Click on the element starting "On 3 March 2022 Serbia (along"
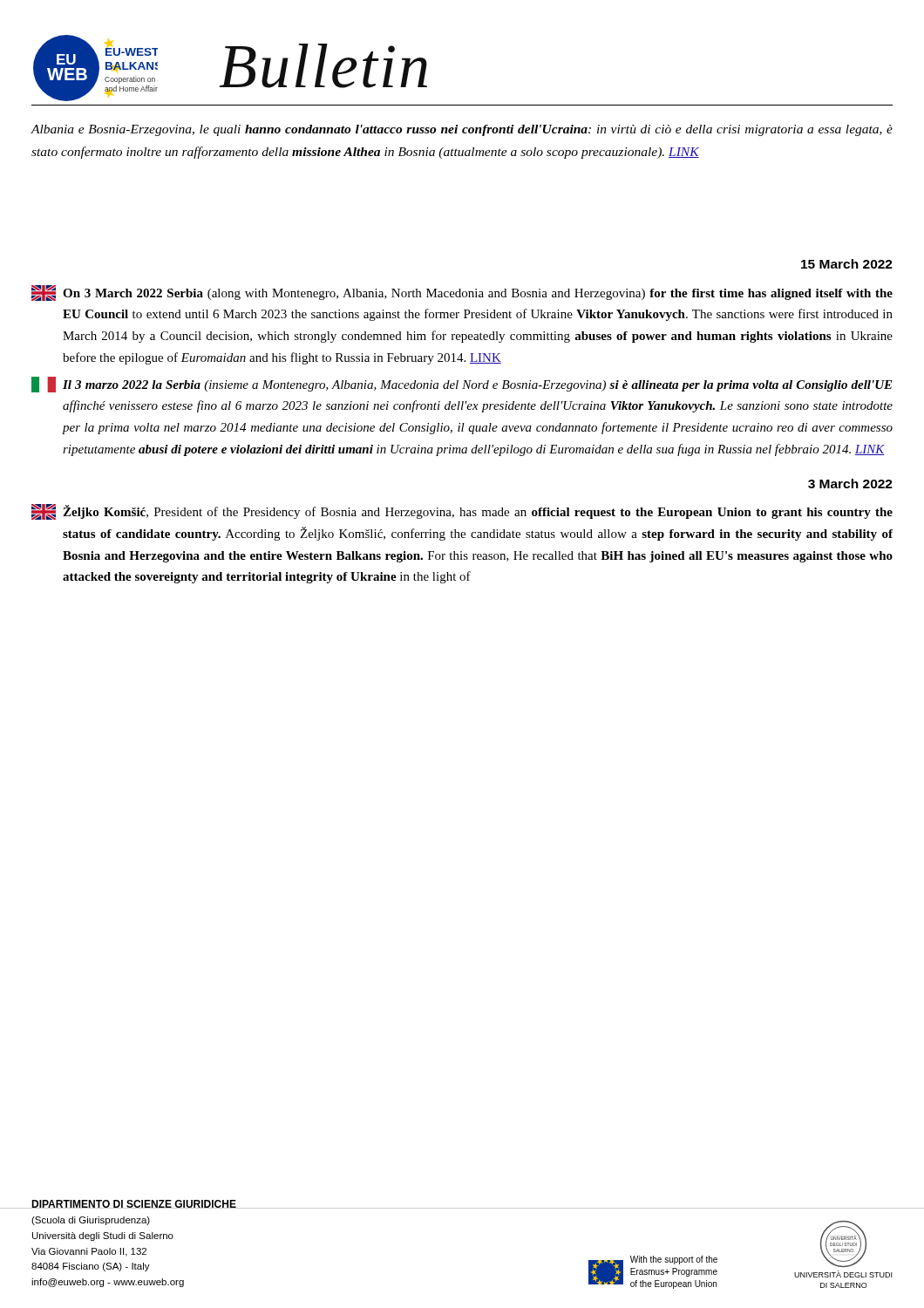The image size is (924, 1308). point(462,325)
